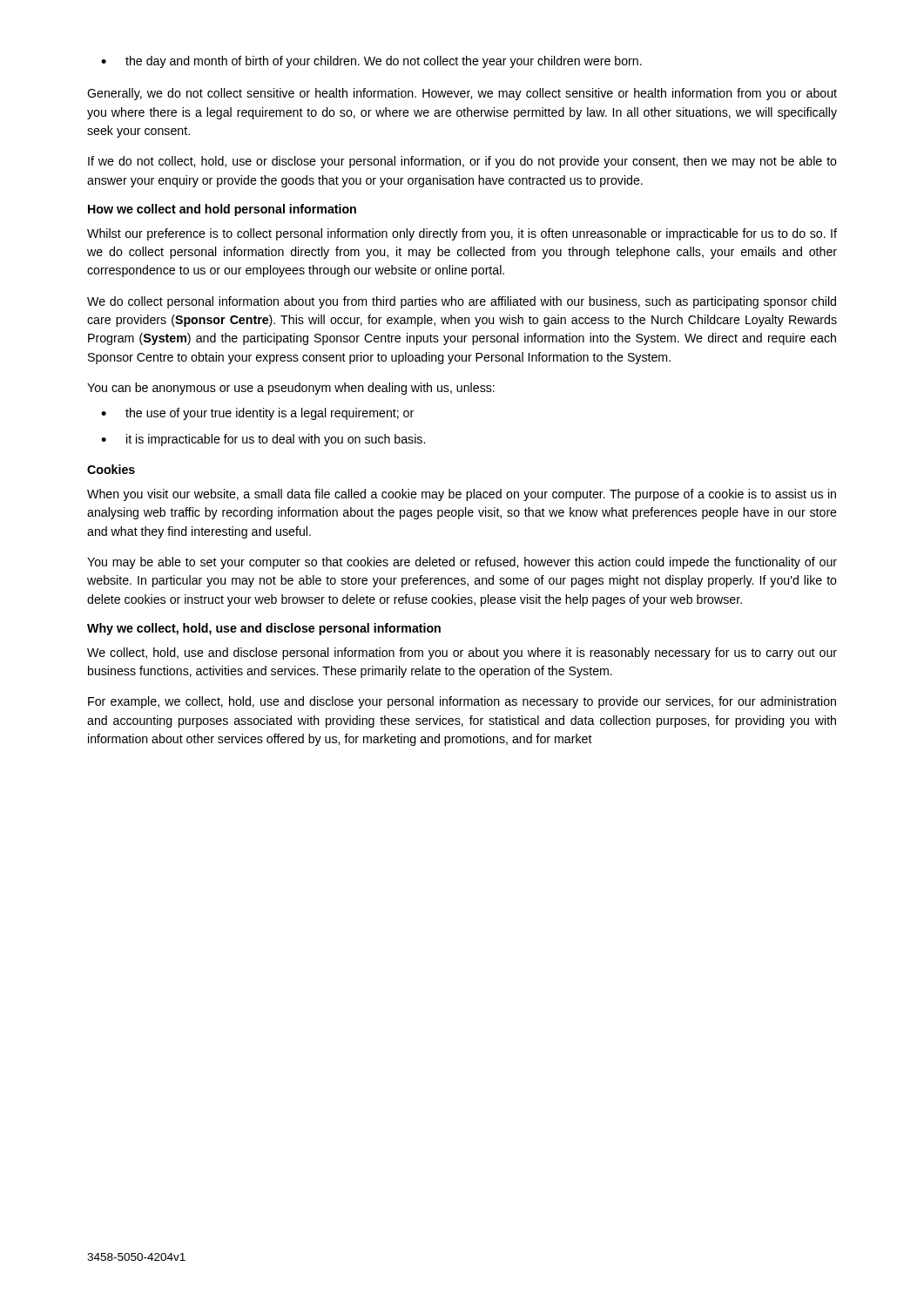Point to the block beginning "When you visit our website,"
Viewport: 924px width, 1307px height.
click(462, 513)
